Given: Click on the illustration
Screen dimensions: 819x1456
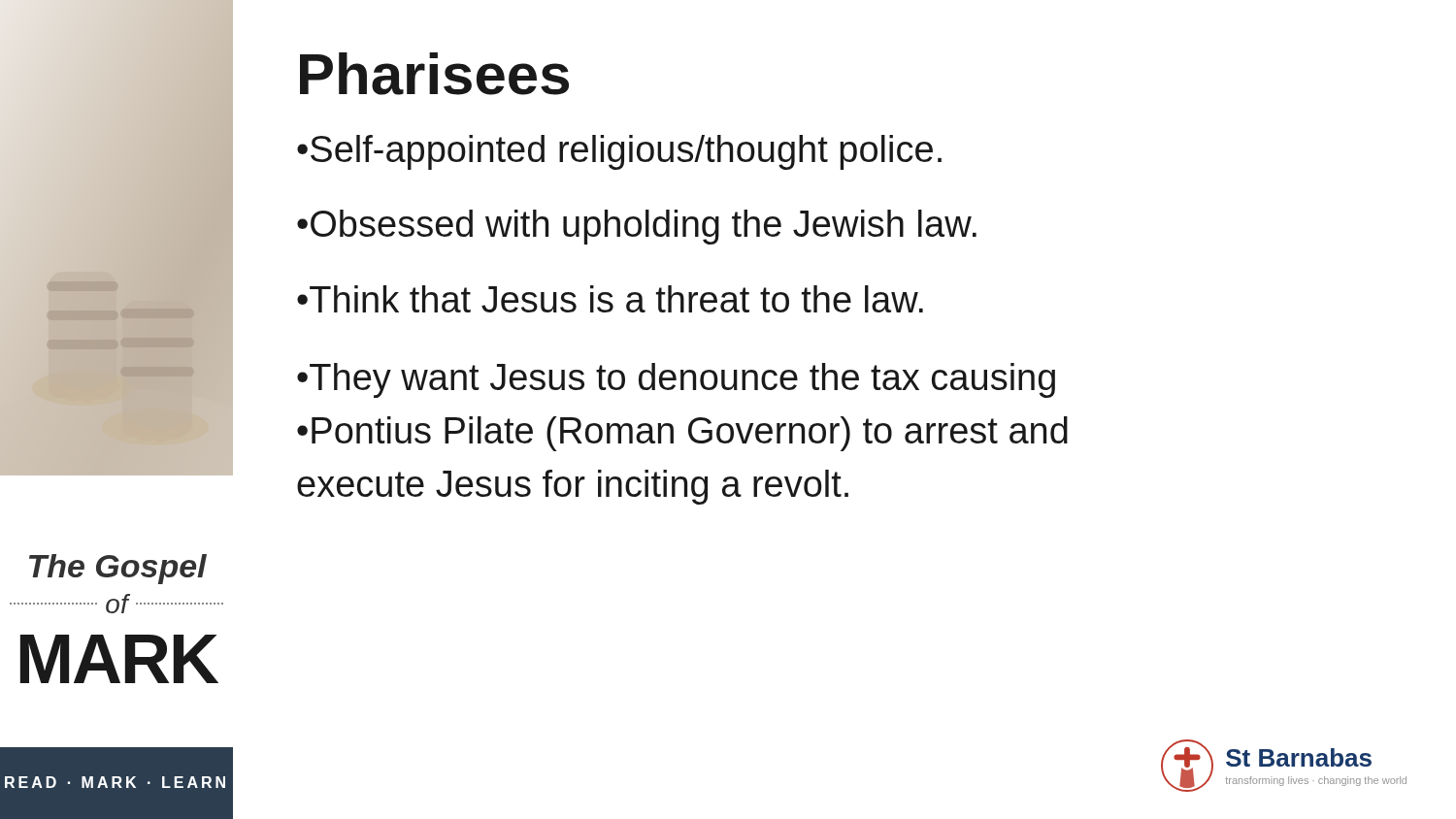Looking at the screenshot, I should point(116,410).
